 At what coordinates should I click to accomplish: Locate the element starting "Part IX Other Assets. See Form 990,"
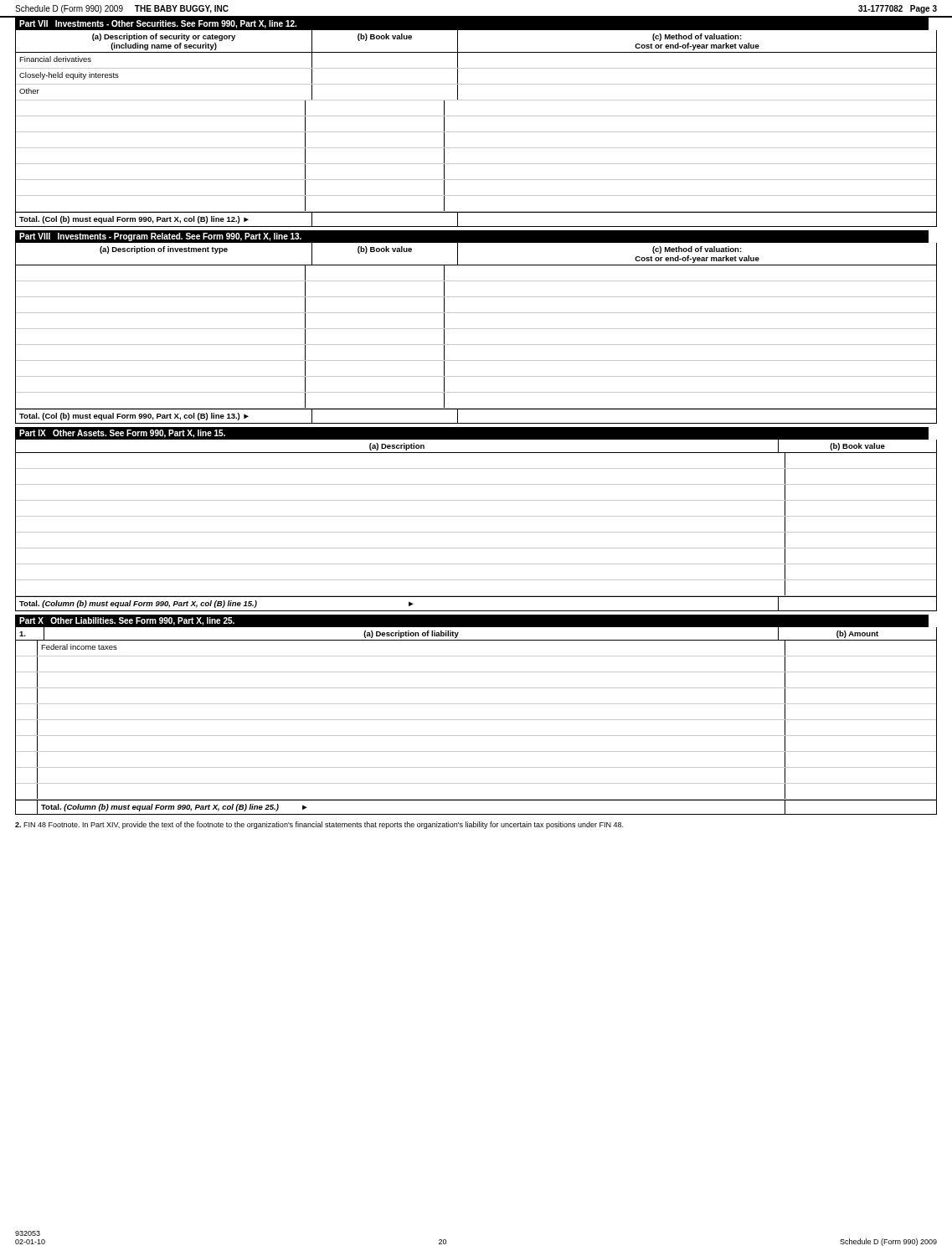[122, 433]
